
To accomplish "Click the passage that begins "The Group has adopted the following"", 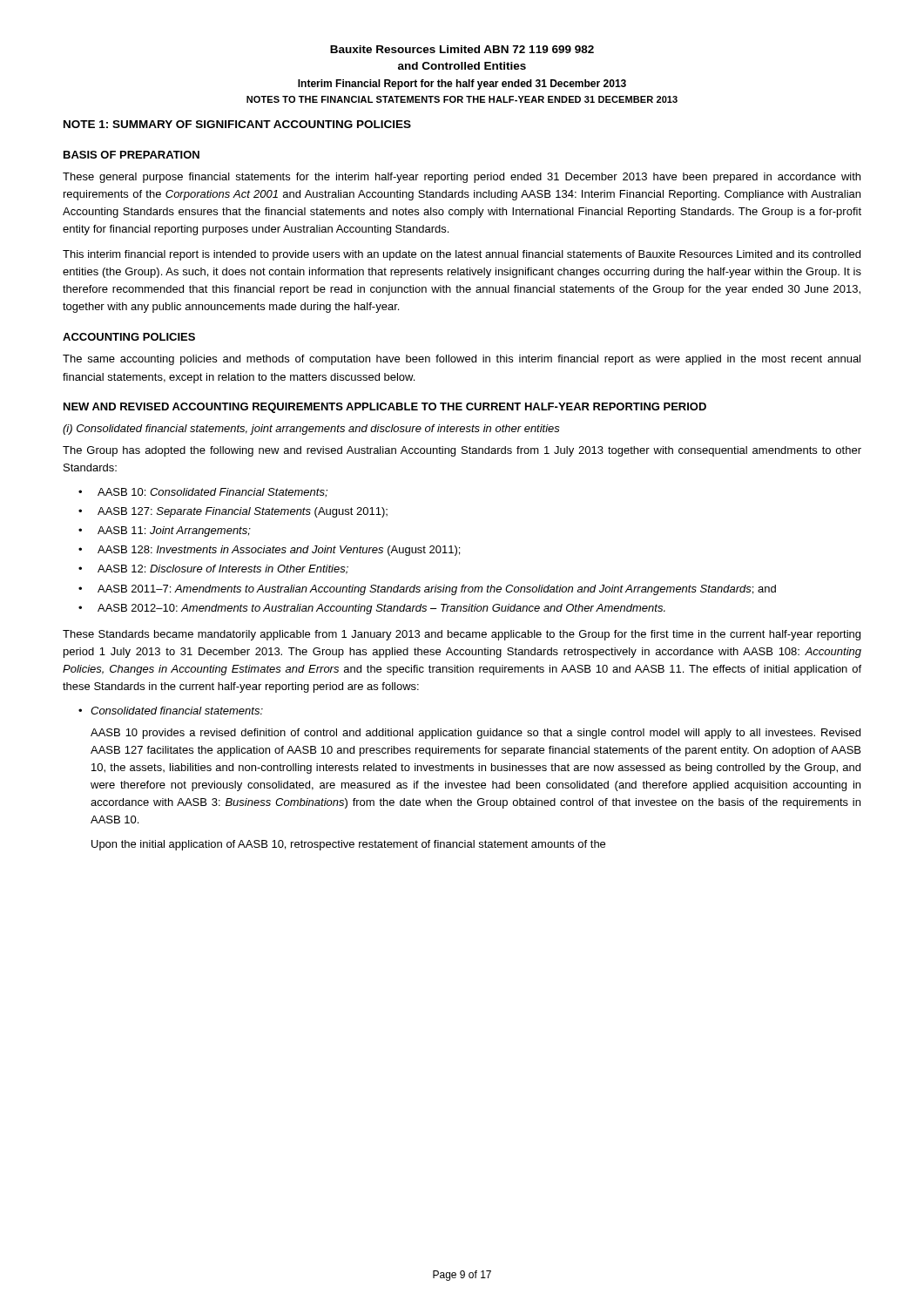I will coord(462,458).
